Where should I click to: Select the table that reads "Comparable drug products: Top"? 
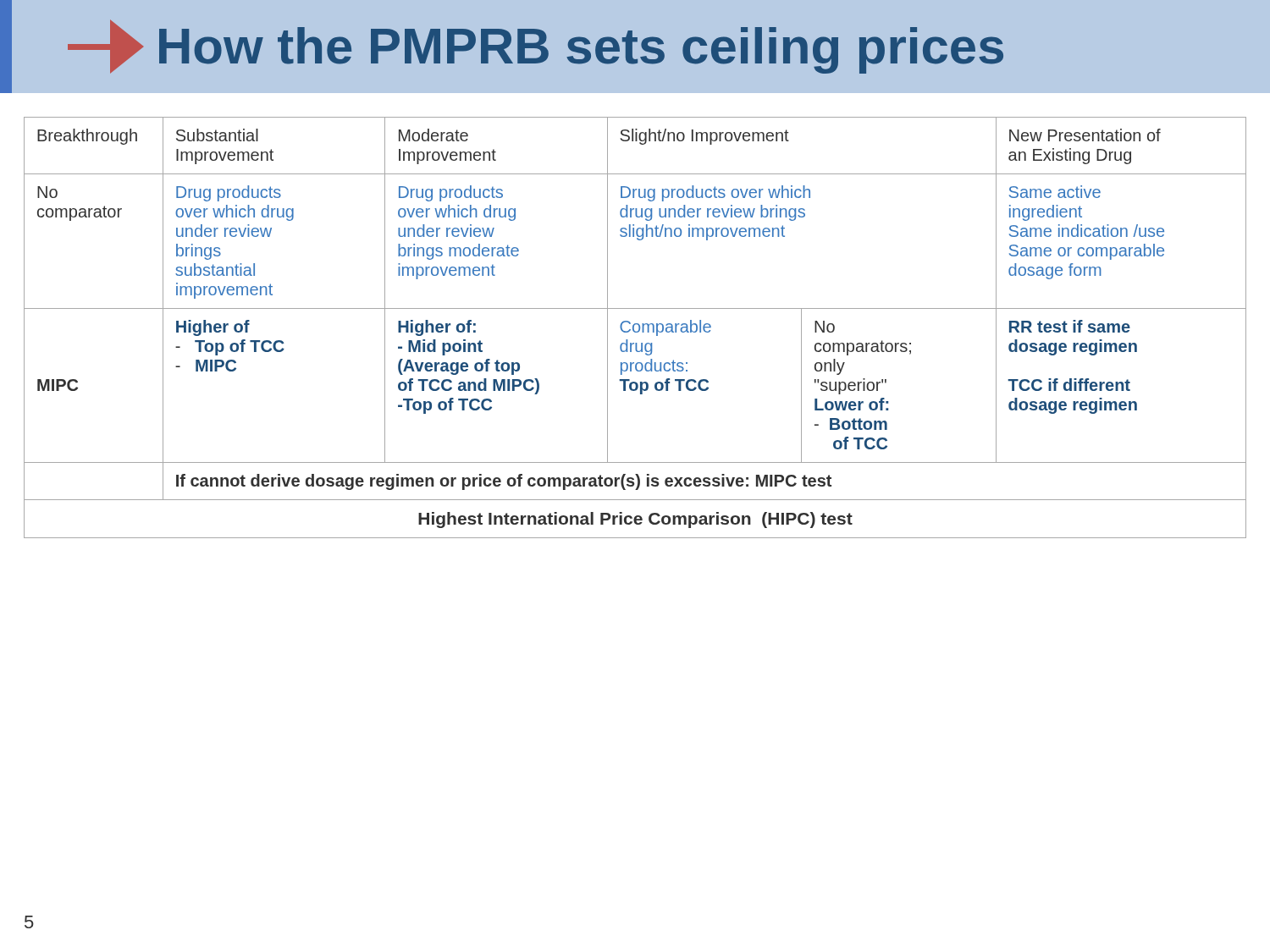coord(635,327)
